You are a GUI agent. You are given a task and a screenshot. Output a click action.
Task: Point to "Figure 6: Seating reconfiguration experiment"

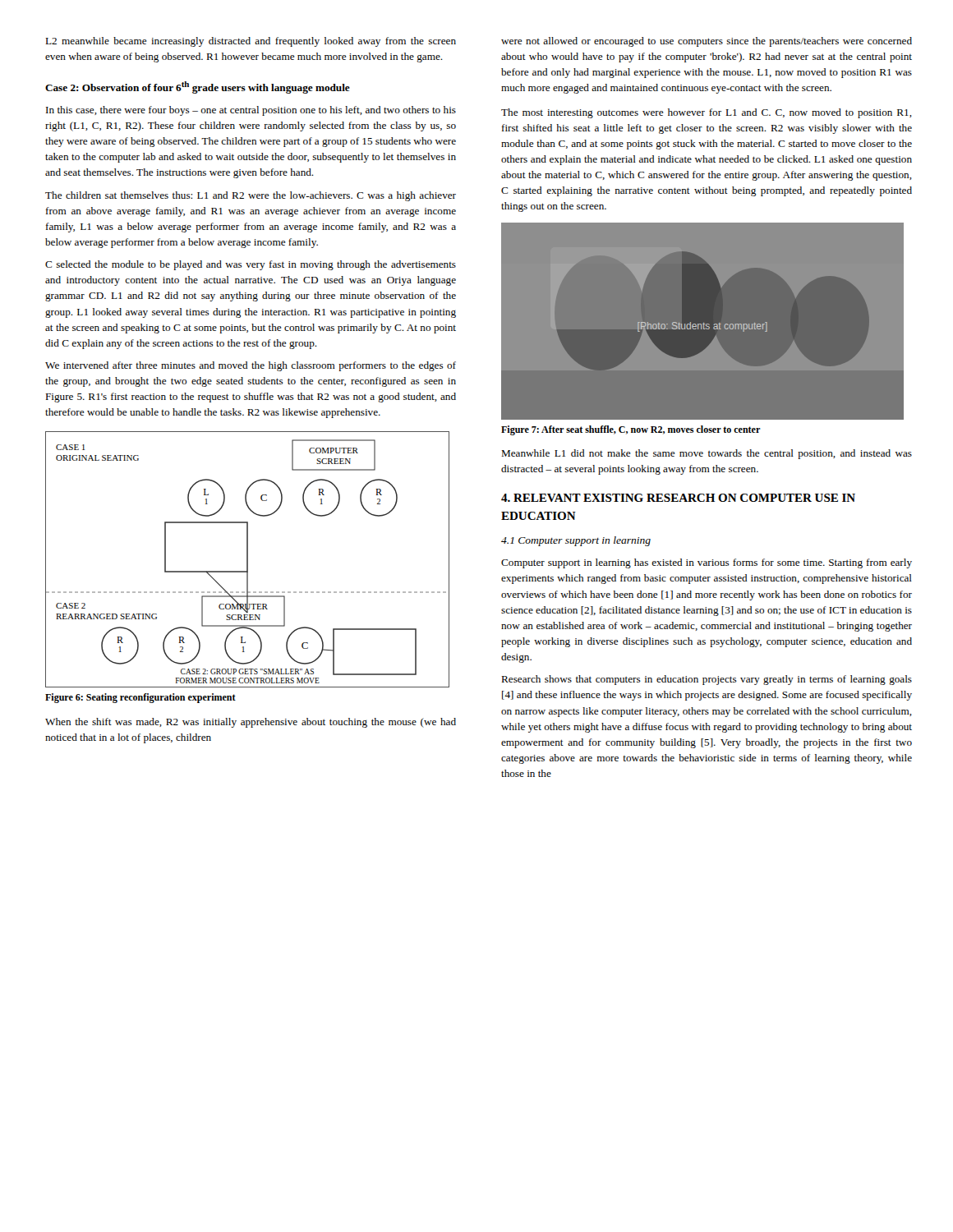[140, 698]
